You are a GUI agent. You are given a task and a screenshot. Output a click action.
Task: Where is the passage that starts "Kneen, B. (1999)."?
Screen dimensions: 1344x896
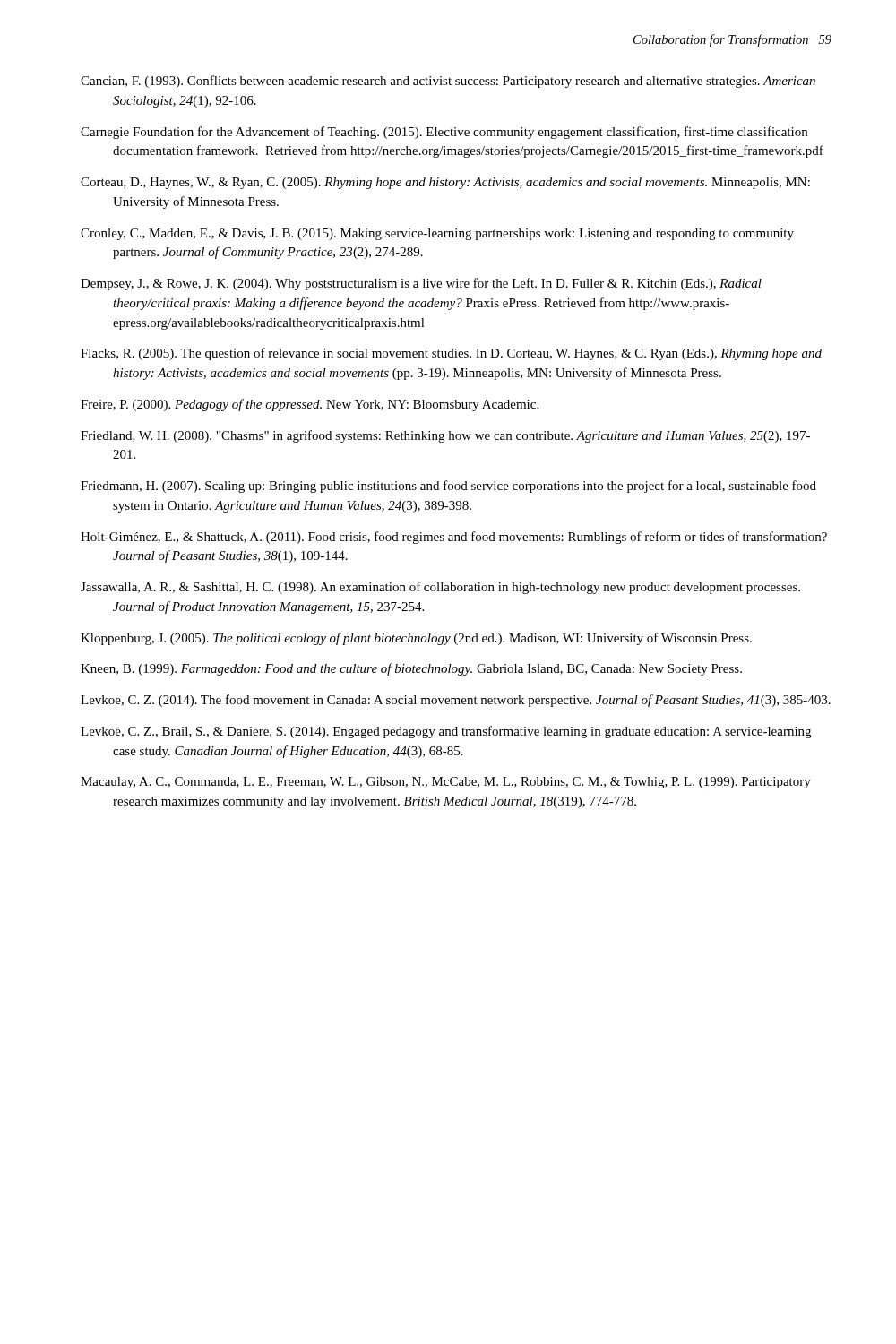click(x=412, y=669)
